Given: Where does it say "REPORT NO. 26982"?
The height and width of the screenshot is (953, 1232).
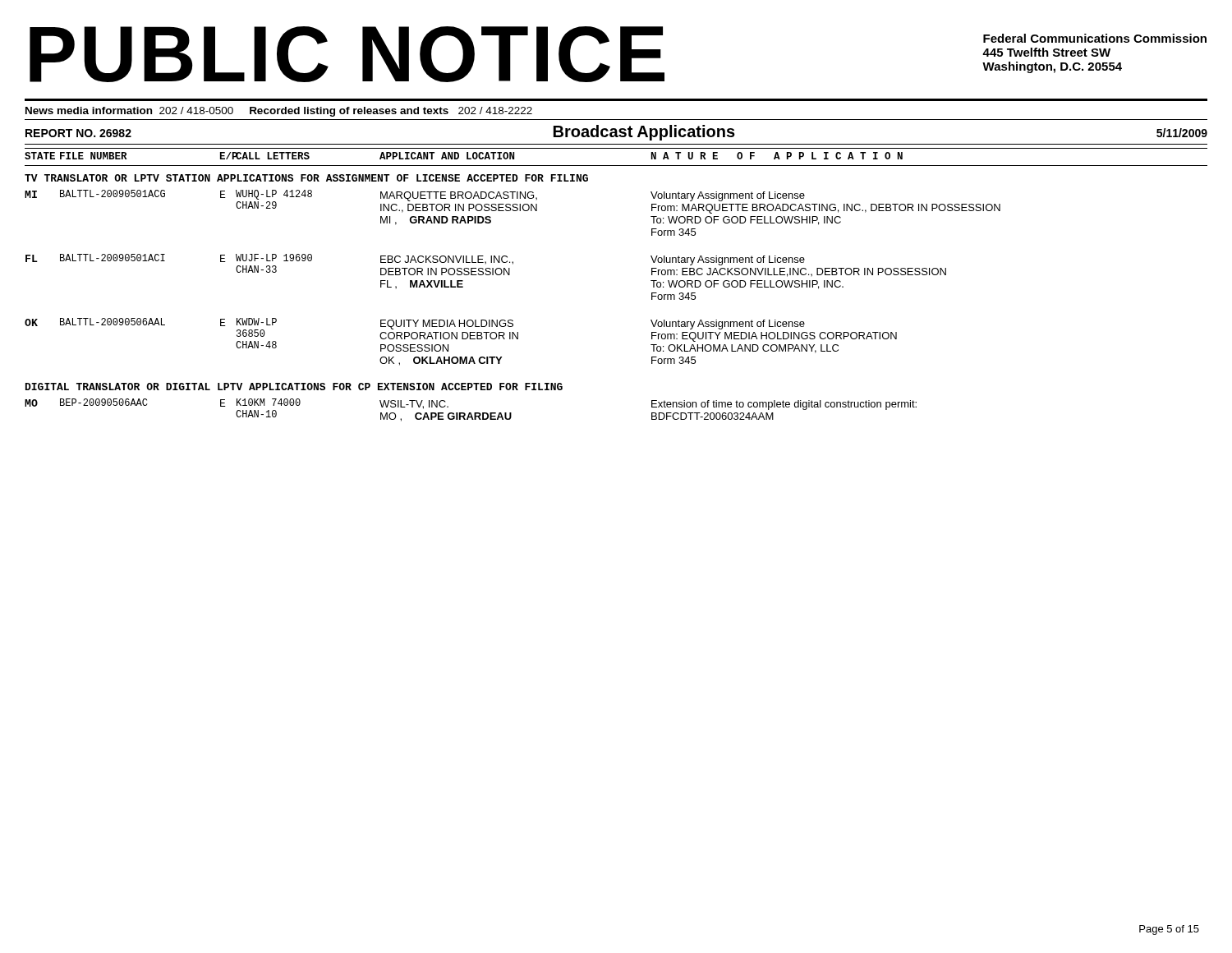Looking at the screenshot, I should pos(78,133).
